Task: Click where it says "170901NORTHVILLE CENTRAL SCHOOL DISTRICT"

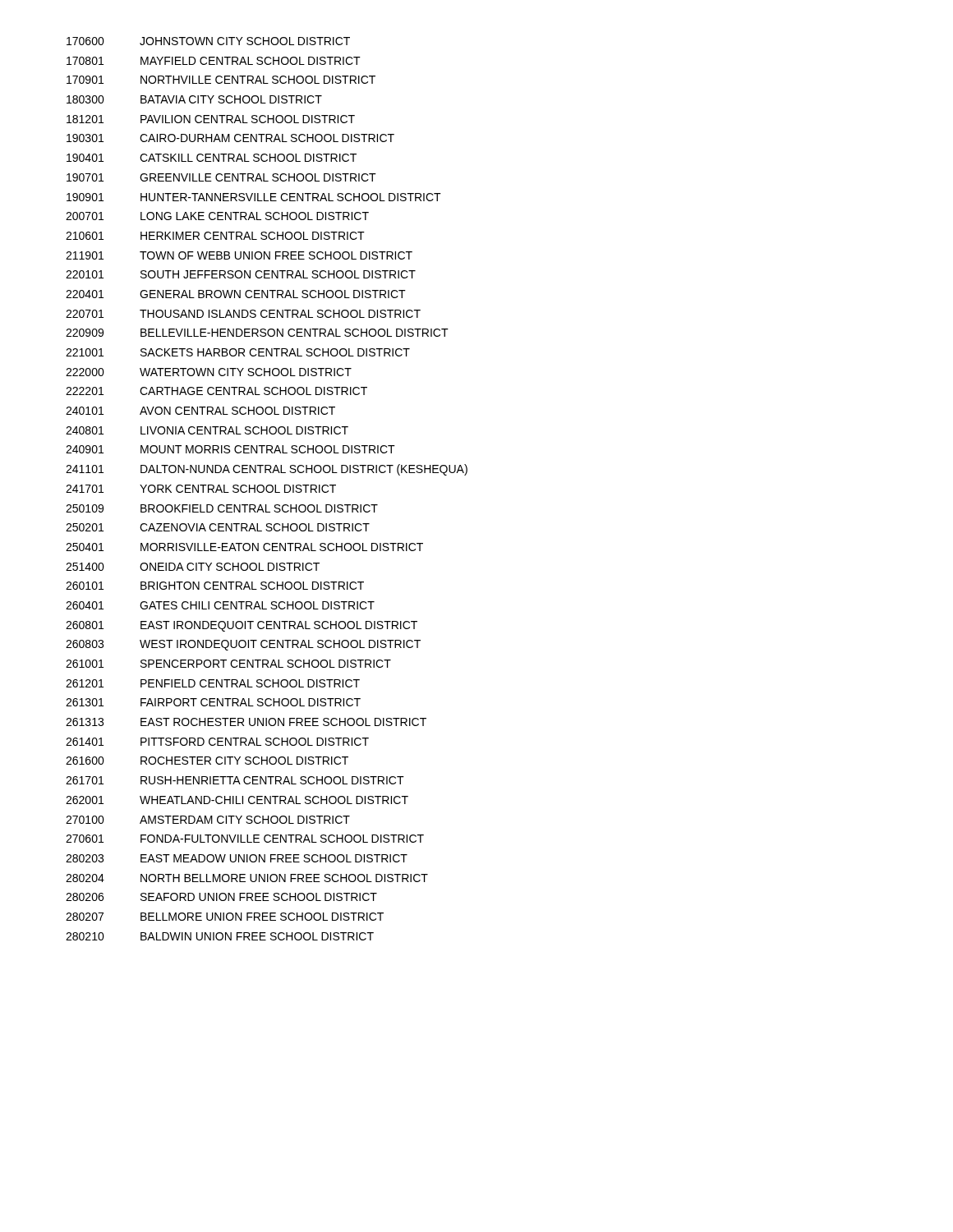Action: tap(221, 81)
